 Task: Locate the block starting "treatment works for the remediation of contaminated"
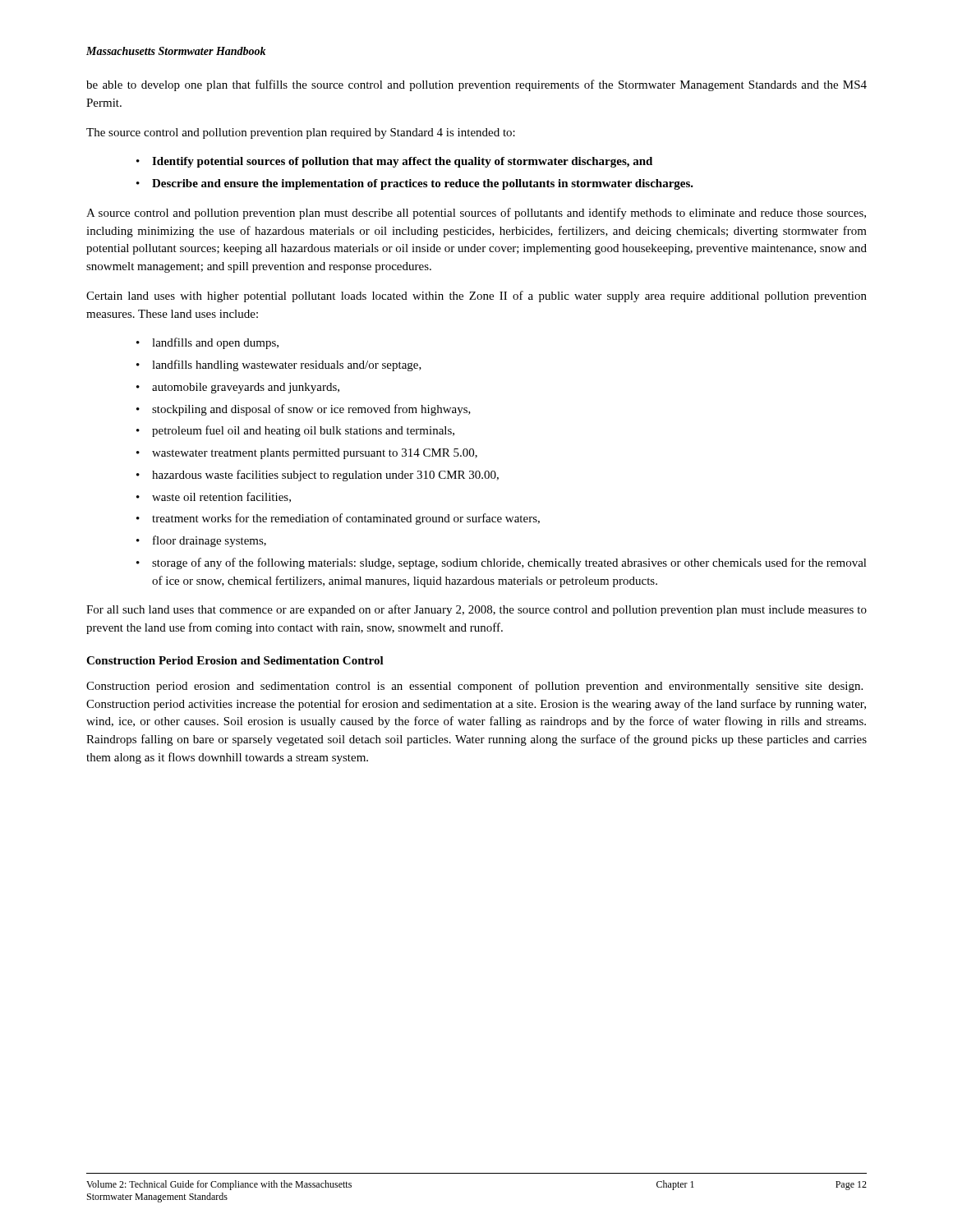tap(346, 518)
